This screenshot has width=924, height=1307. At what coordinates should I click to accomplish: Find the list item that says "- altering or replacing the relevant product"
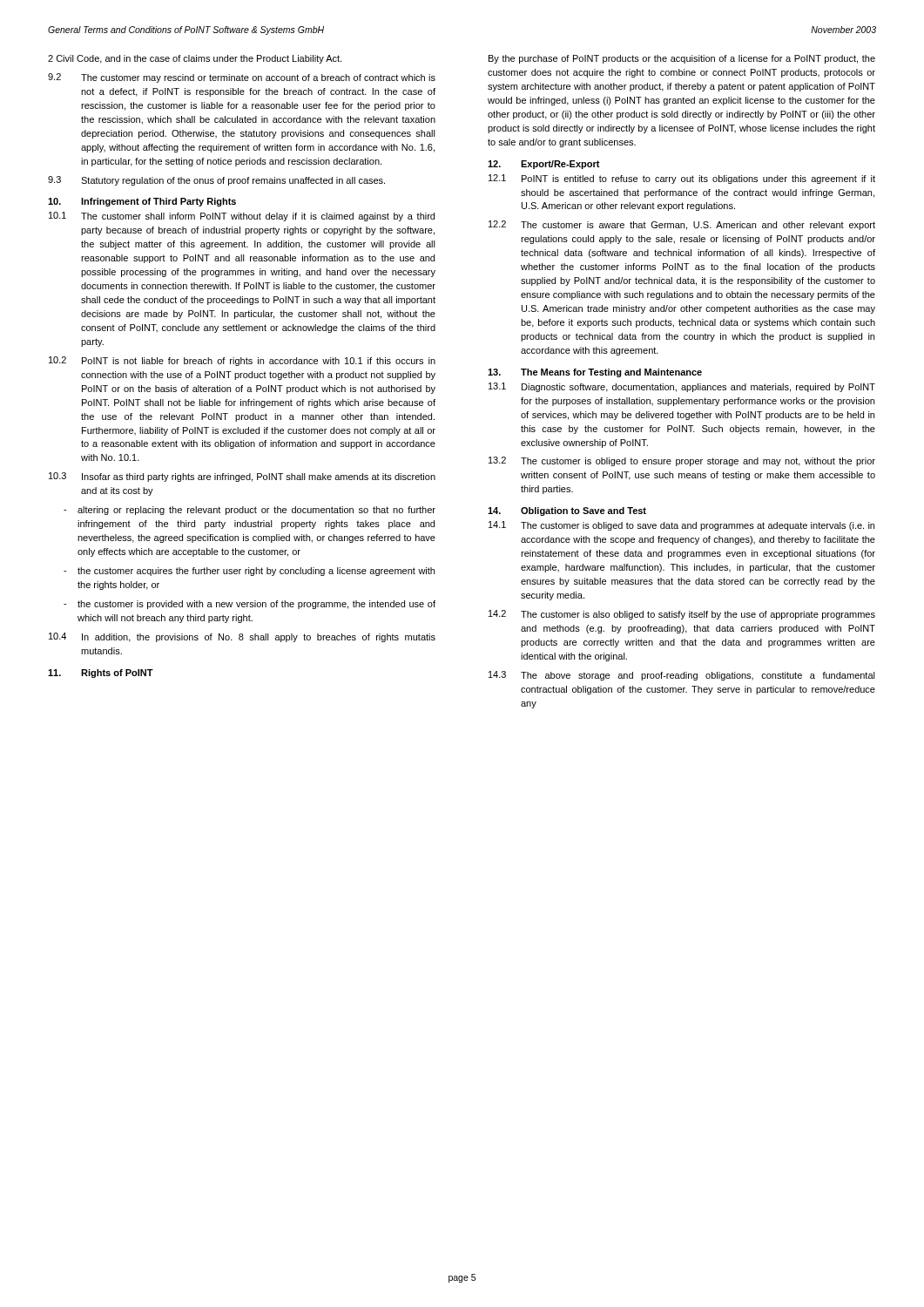click(250, 532)
